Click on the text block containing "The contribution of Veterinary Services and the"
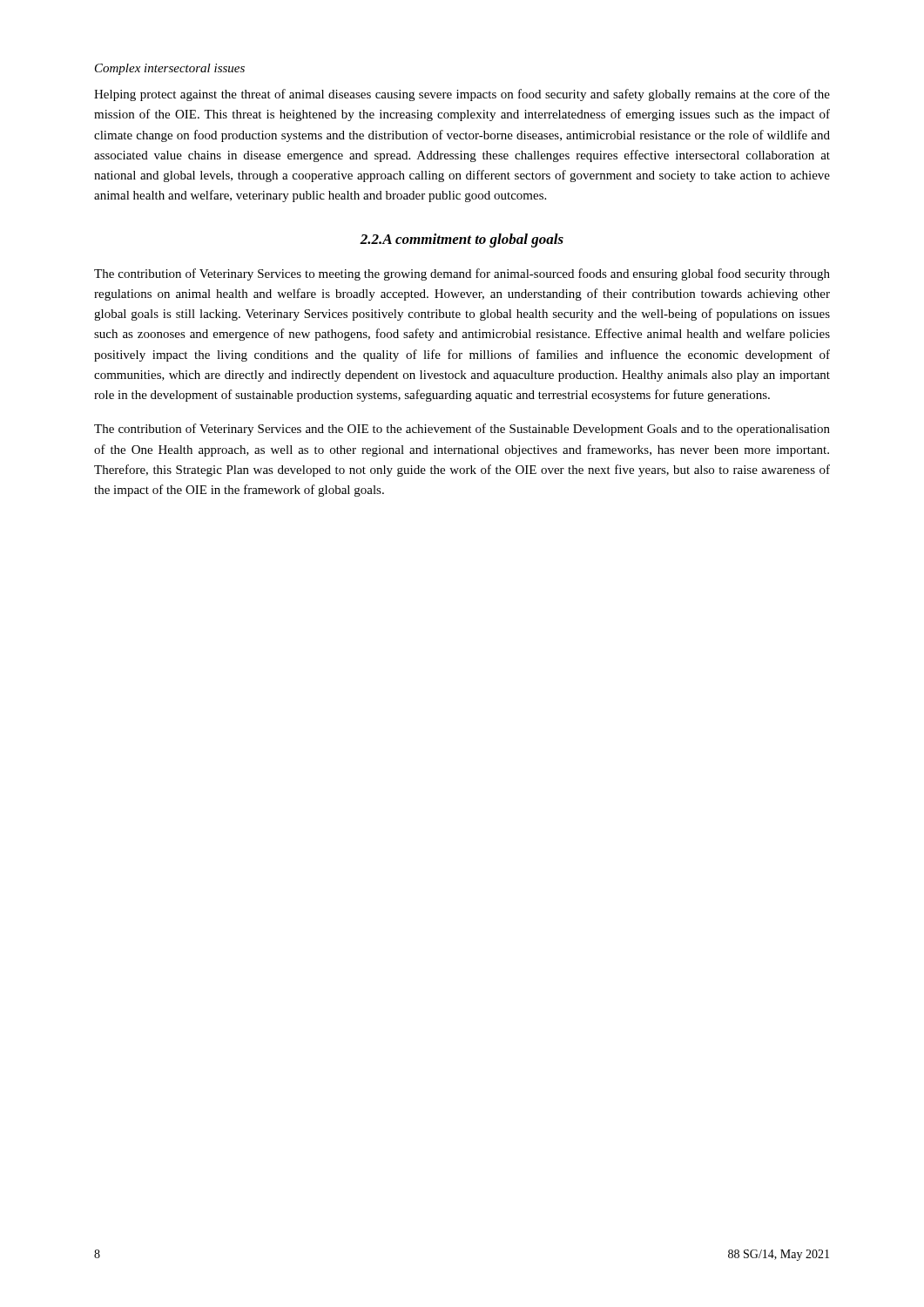The image size is (924, 1307). (x=462, y=459)
